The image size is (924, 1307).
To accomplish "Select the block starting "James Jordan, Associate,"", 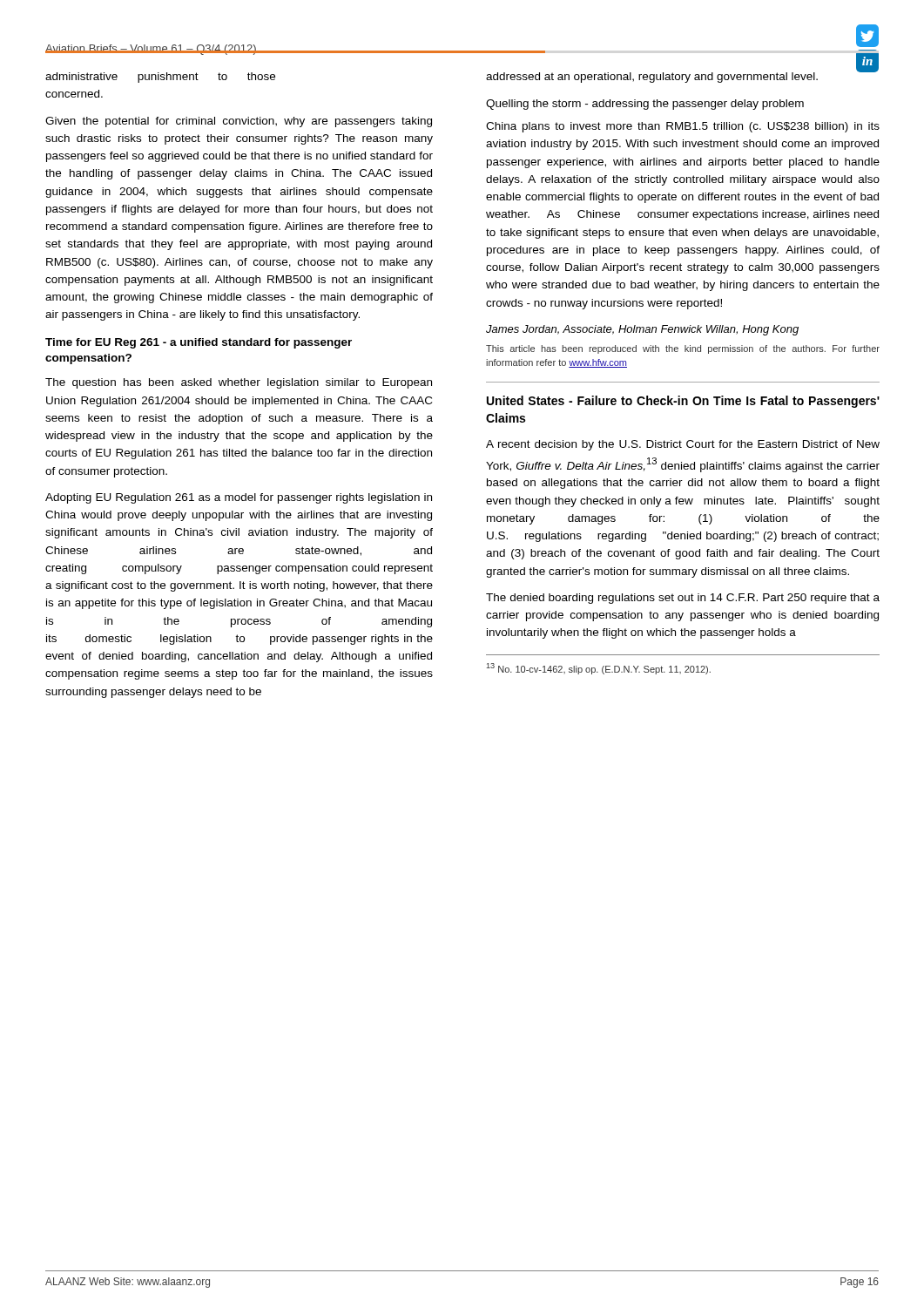I will coord(683,329).
